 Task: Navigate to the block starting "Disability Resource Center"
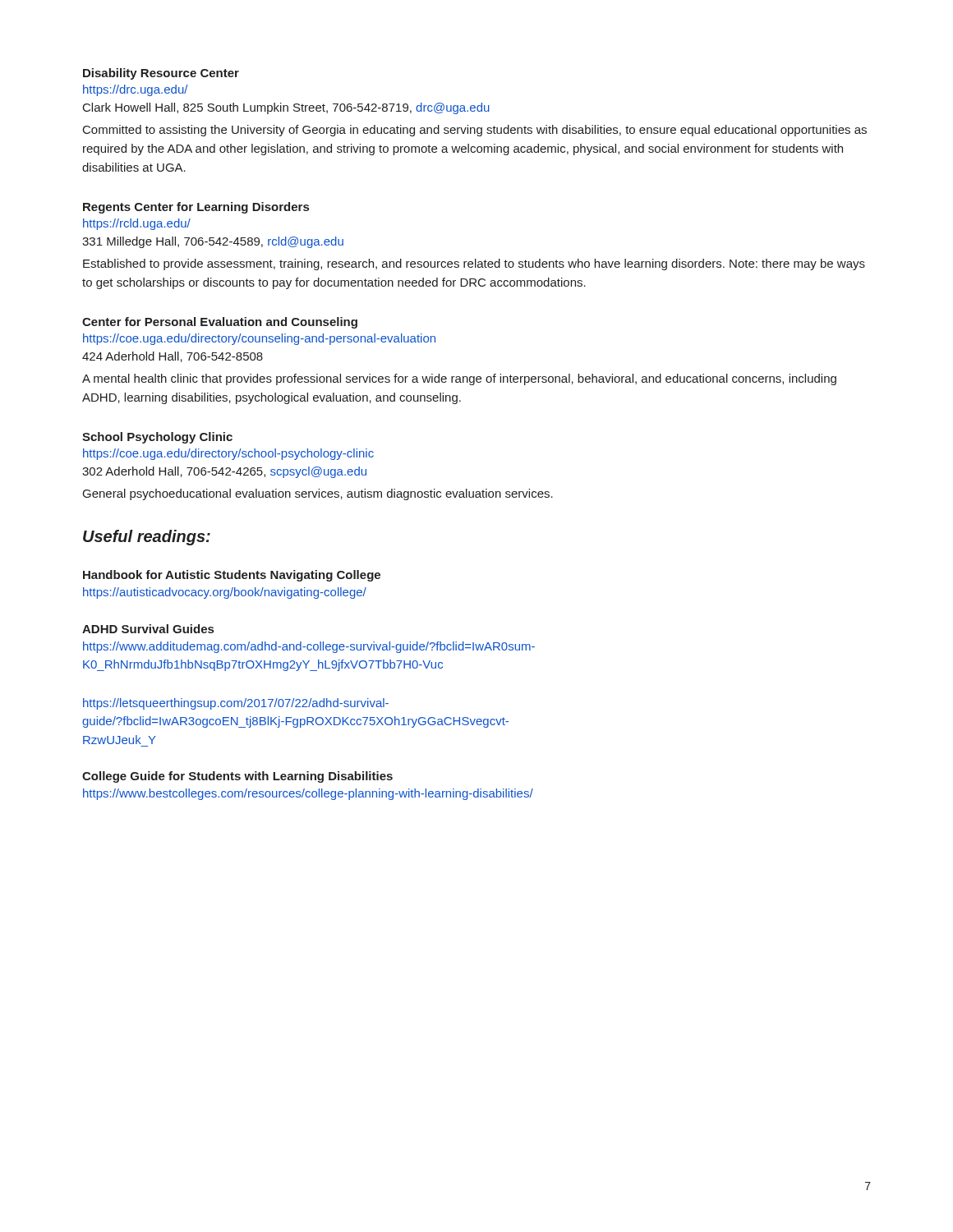tap(161, 73)
